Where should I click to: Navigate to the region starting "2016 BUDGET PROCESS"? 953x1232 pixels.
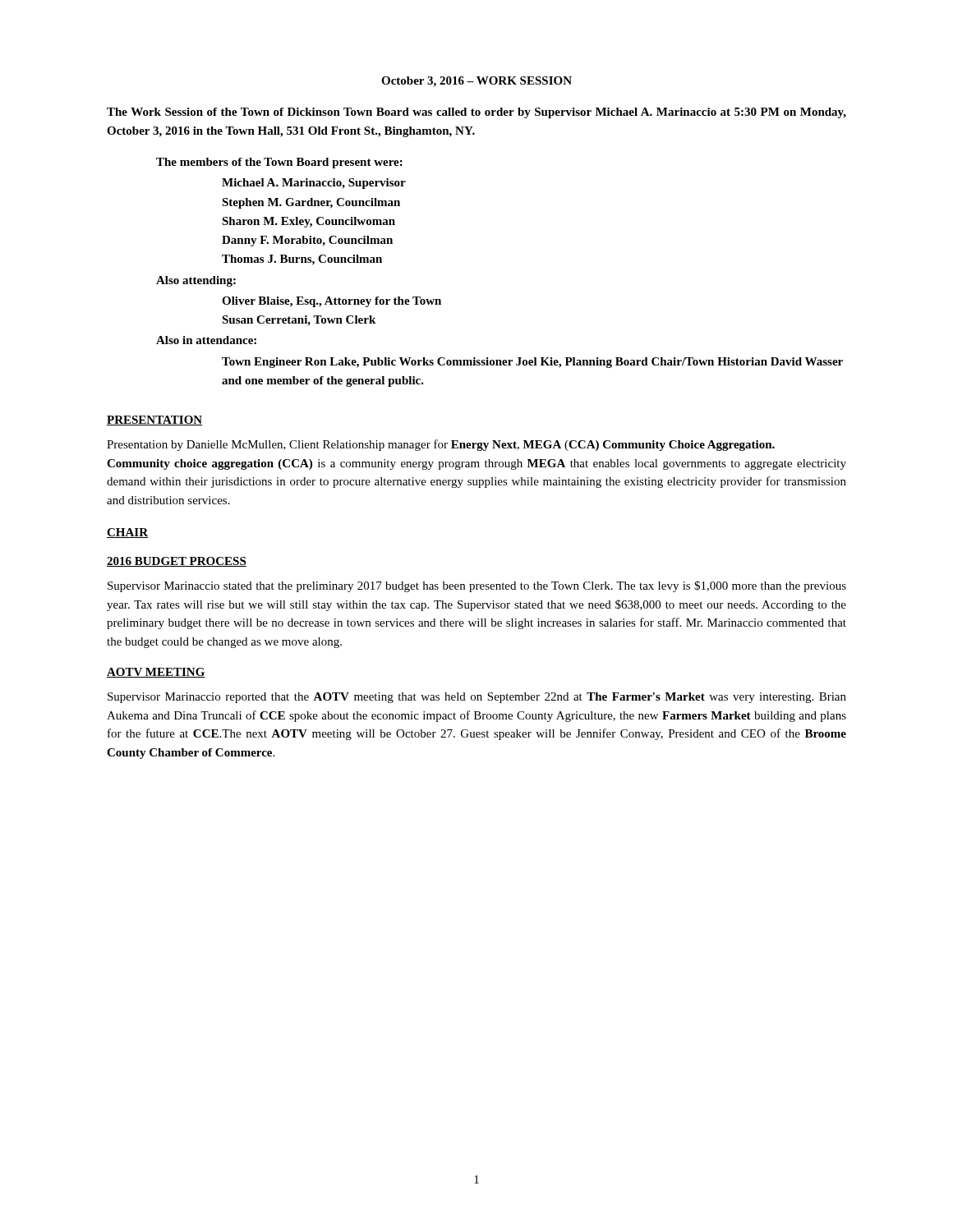click(177, 561)
